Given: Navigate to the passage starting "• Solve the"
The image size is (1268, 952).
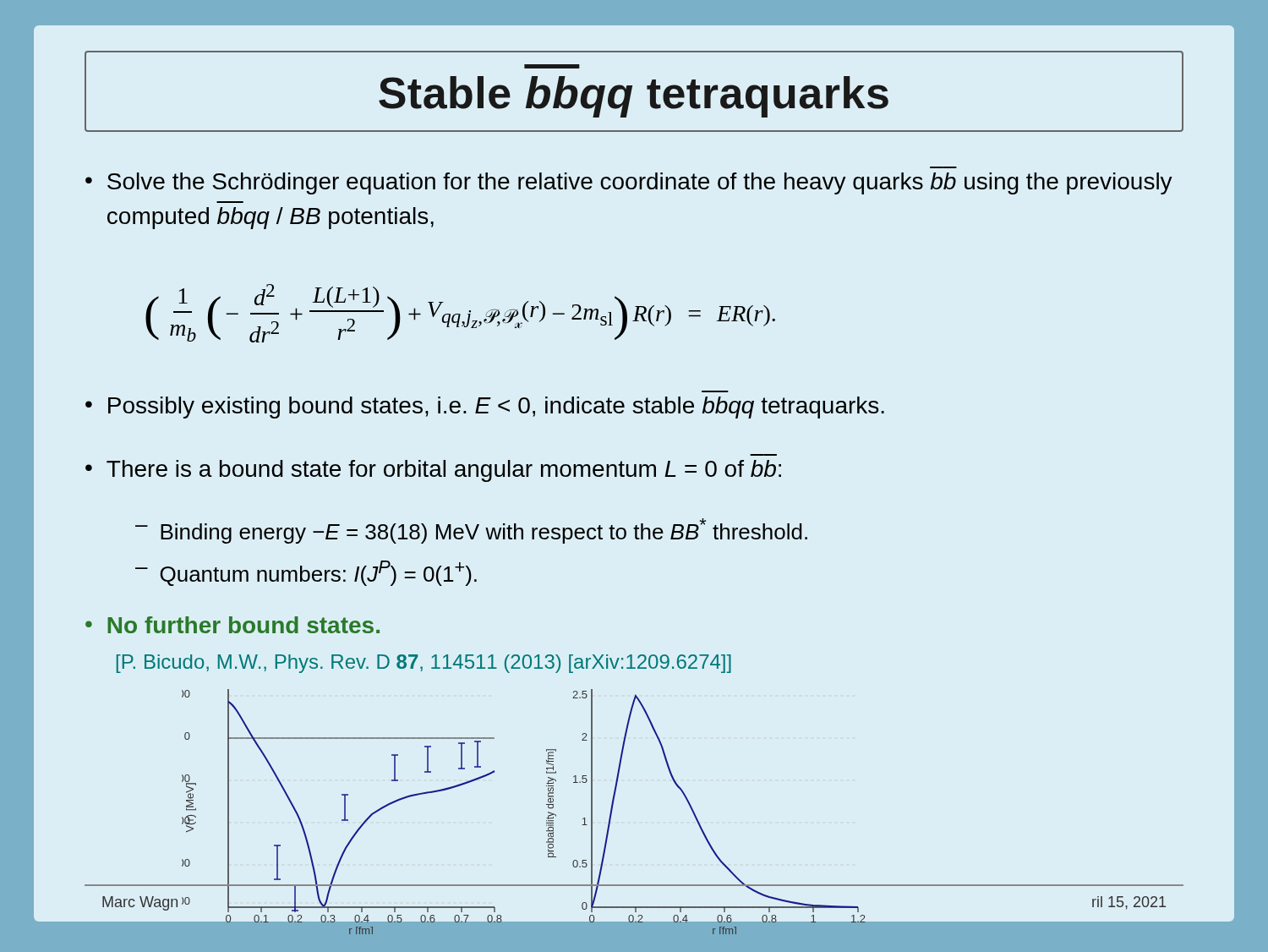Looking at the screenshot, I should 638,199.
